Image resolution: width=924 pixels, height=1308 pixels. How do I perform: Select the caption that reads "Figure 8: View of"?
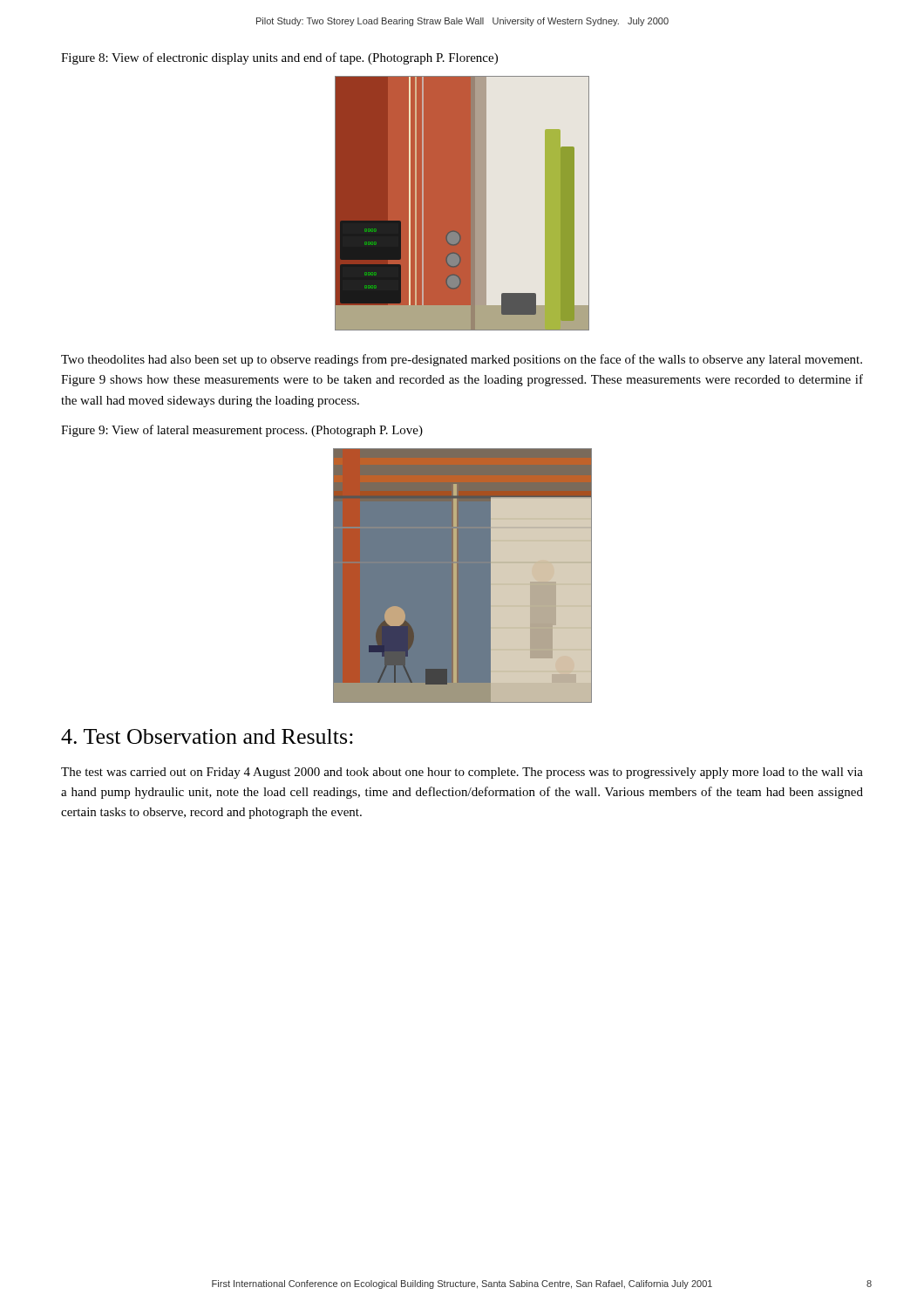pyautogui.click(x=280, y=58)
